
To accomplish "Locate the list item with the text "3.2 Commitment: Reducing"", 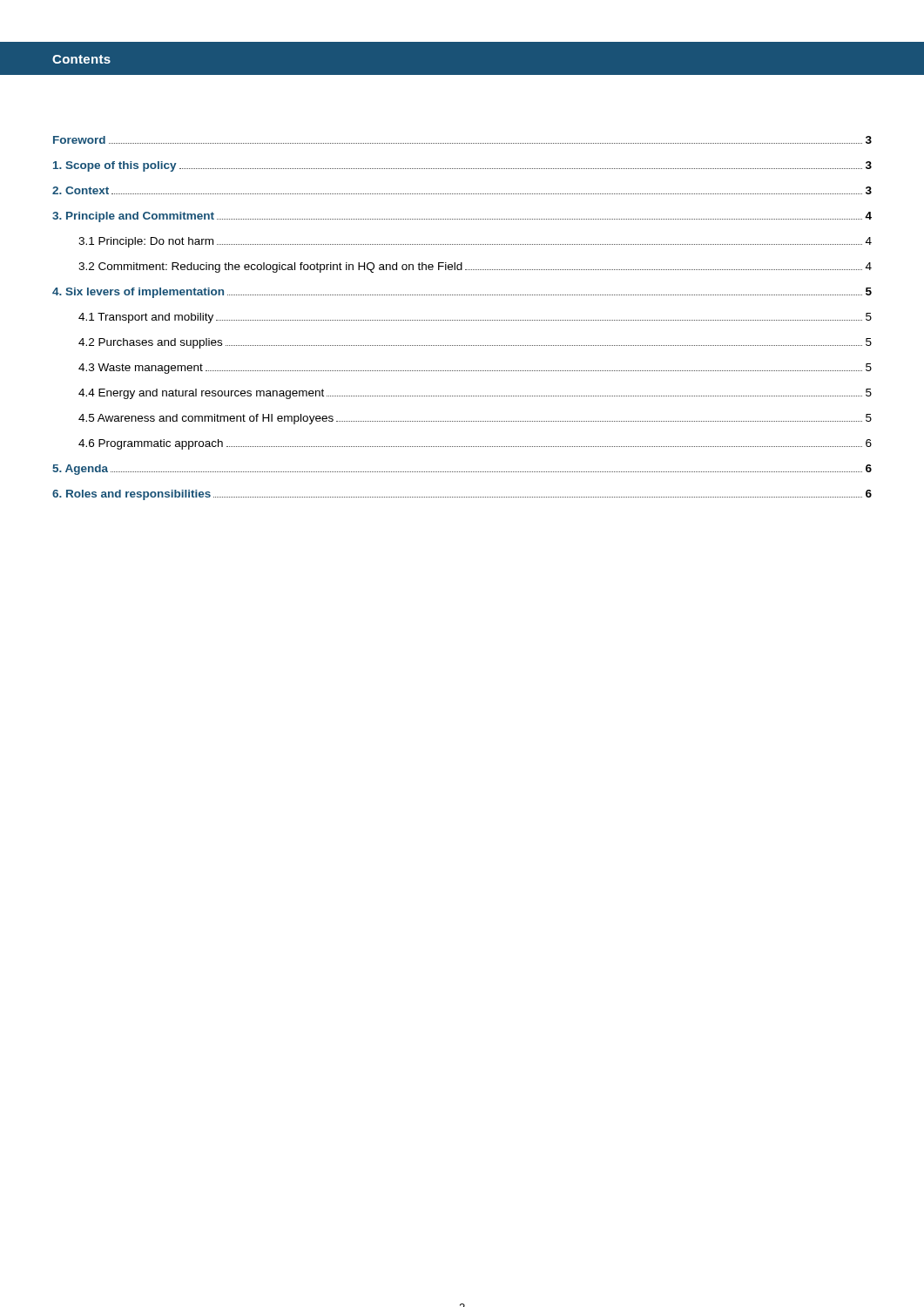I will click(475, 266).
